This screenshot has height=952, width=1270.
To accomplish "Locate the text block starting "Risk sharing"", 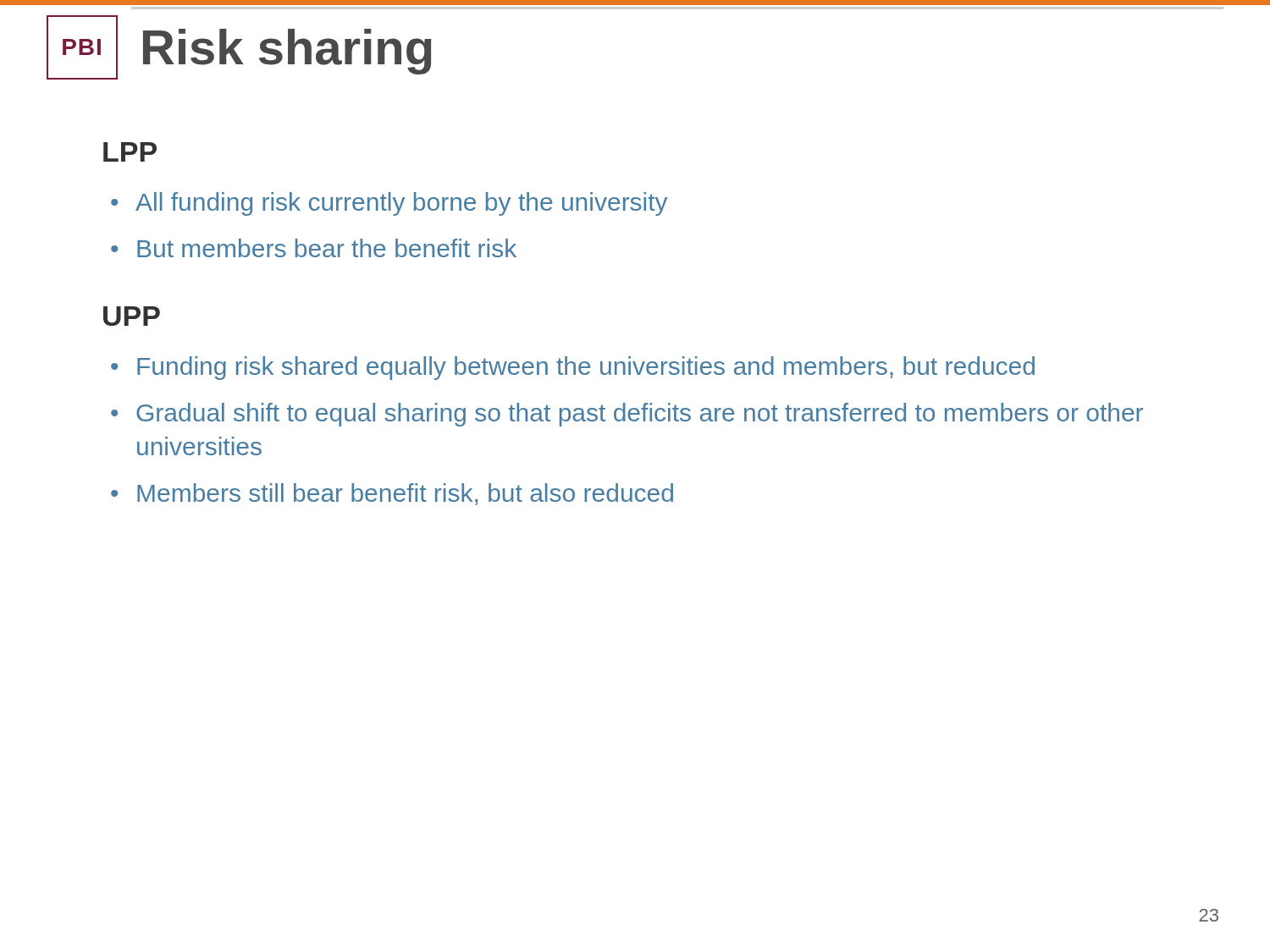I will coord(287,47).
